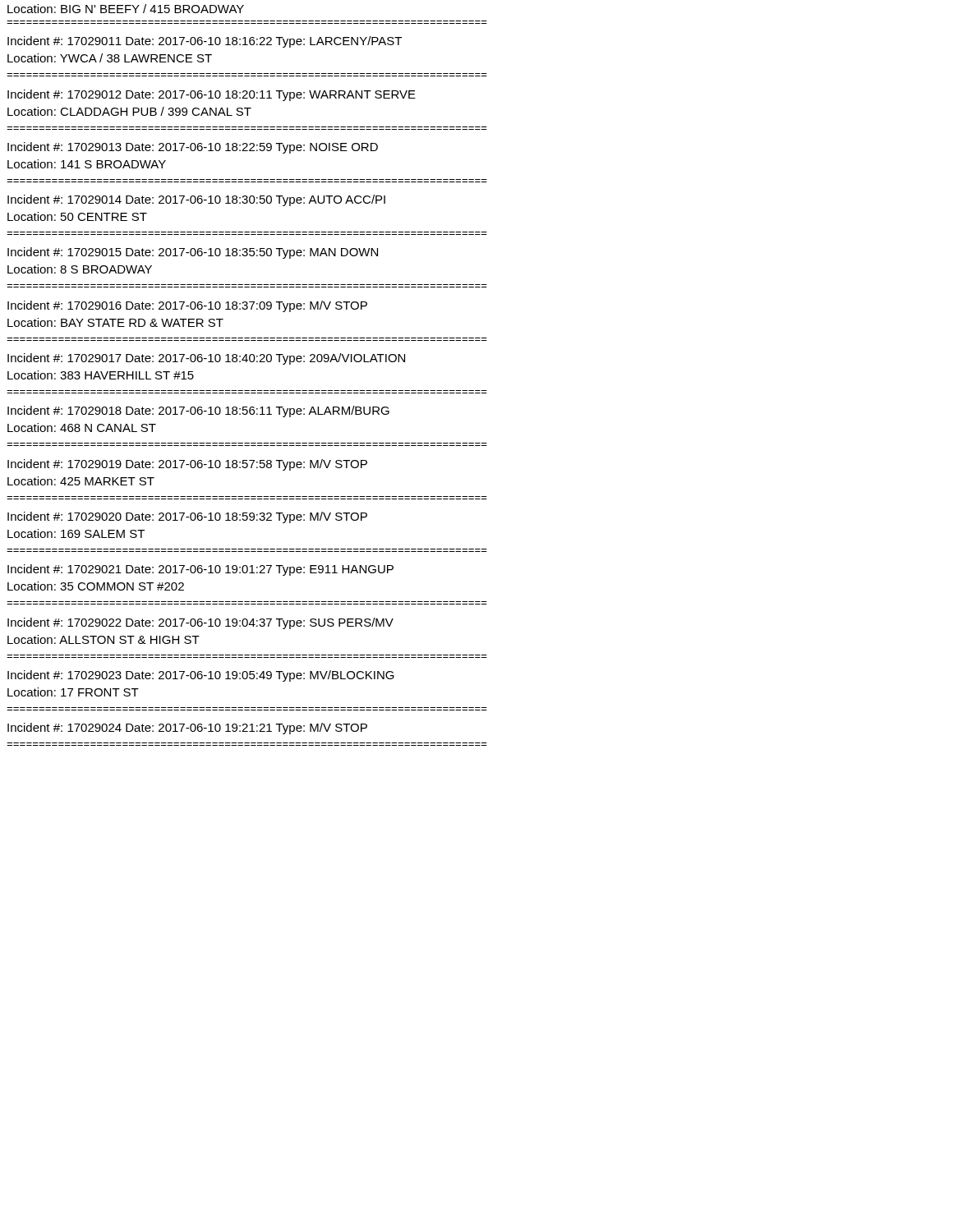Viewport: 953px width, 1232px height.
Task: Locate the text block starting "Incident #: 17029011 Date:"
Action: point(205,42)
